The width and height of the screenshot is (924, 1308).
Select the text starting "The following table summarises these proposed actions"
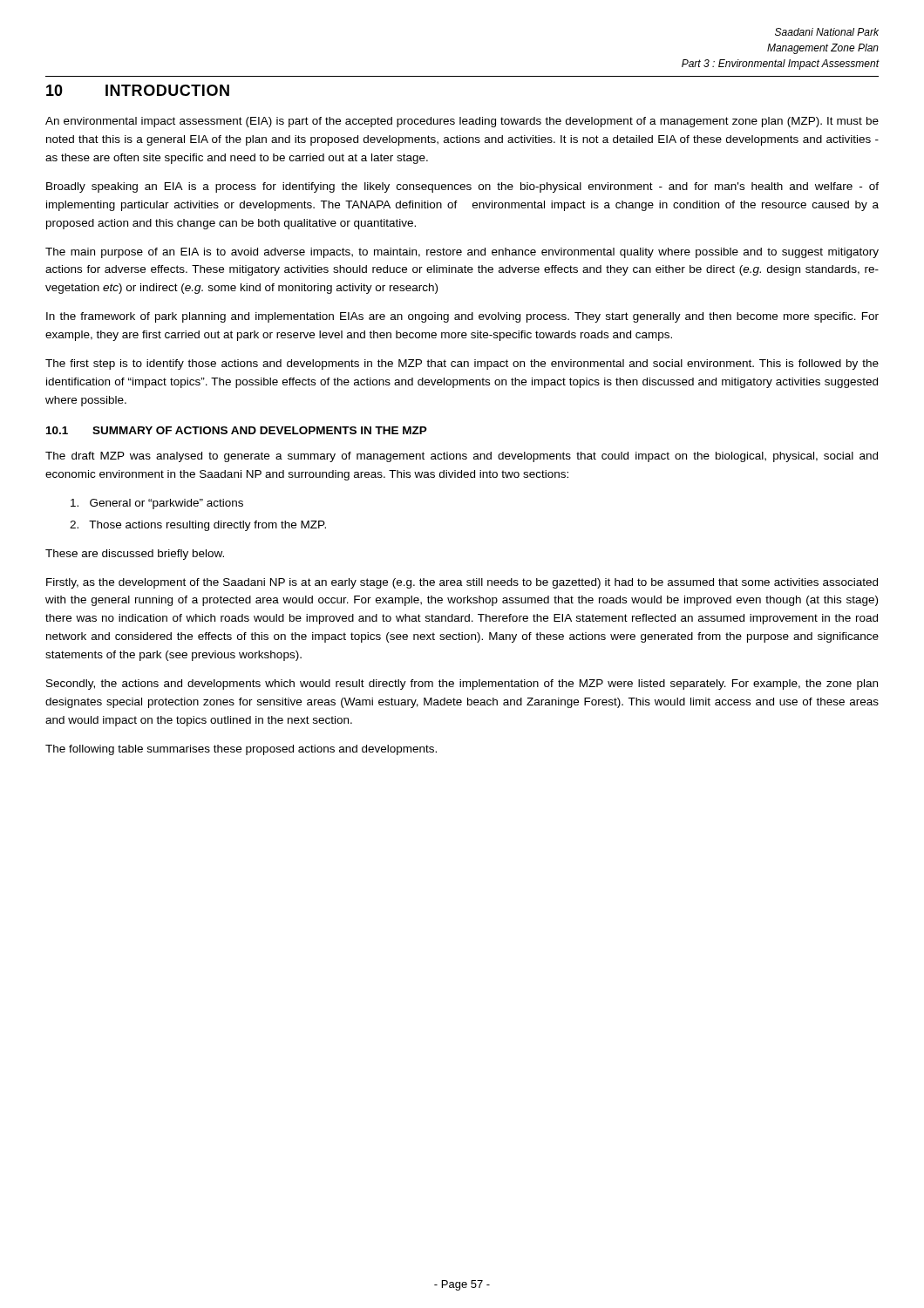pos(242,749)
